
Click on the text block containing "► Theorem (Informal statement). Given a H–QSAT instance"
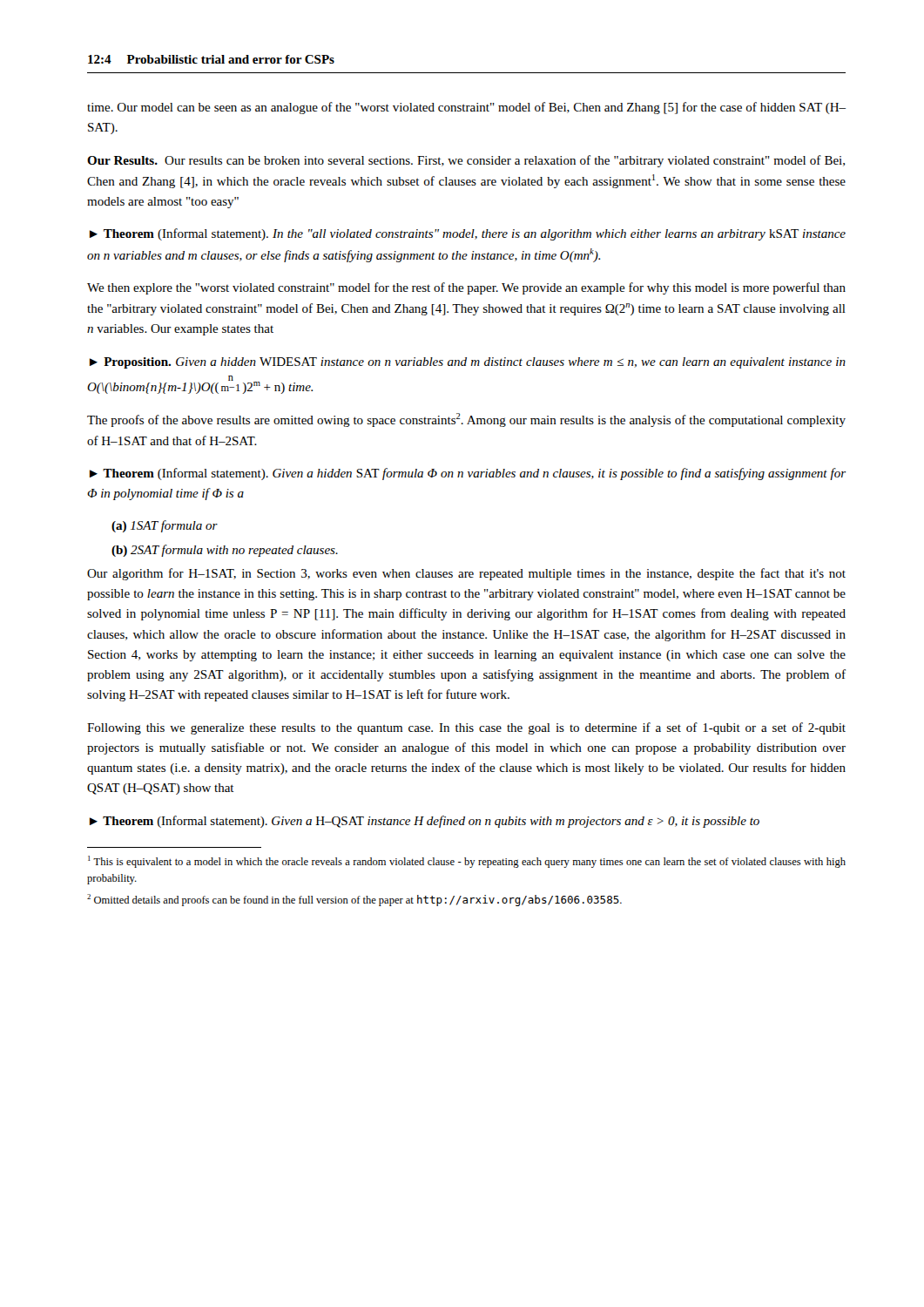coord(466,821)
